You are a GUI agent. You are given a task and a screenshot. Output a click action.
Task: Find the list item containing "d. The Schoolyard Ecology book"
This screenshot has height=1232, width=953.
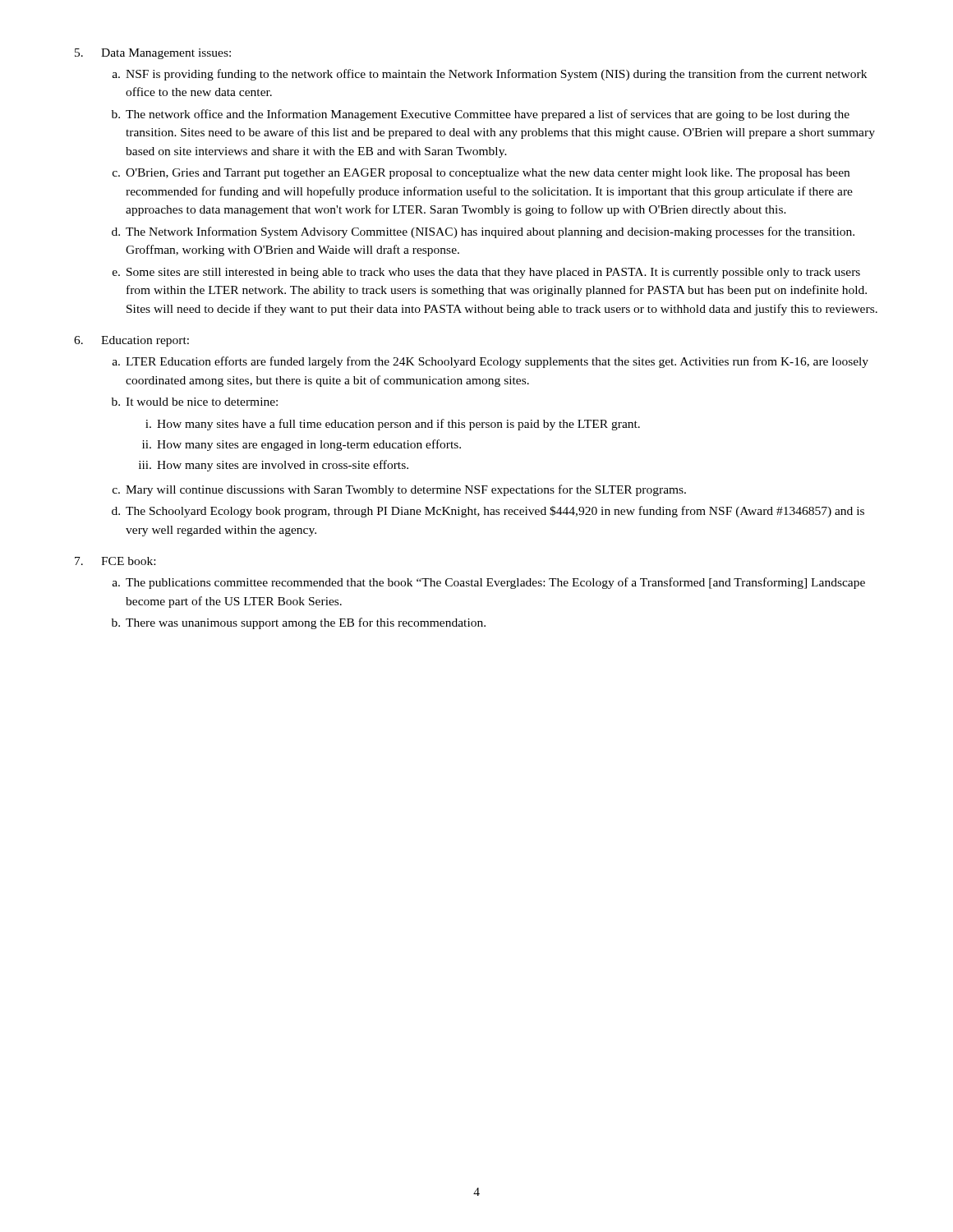click(x=490, y=521)
